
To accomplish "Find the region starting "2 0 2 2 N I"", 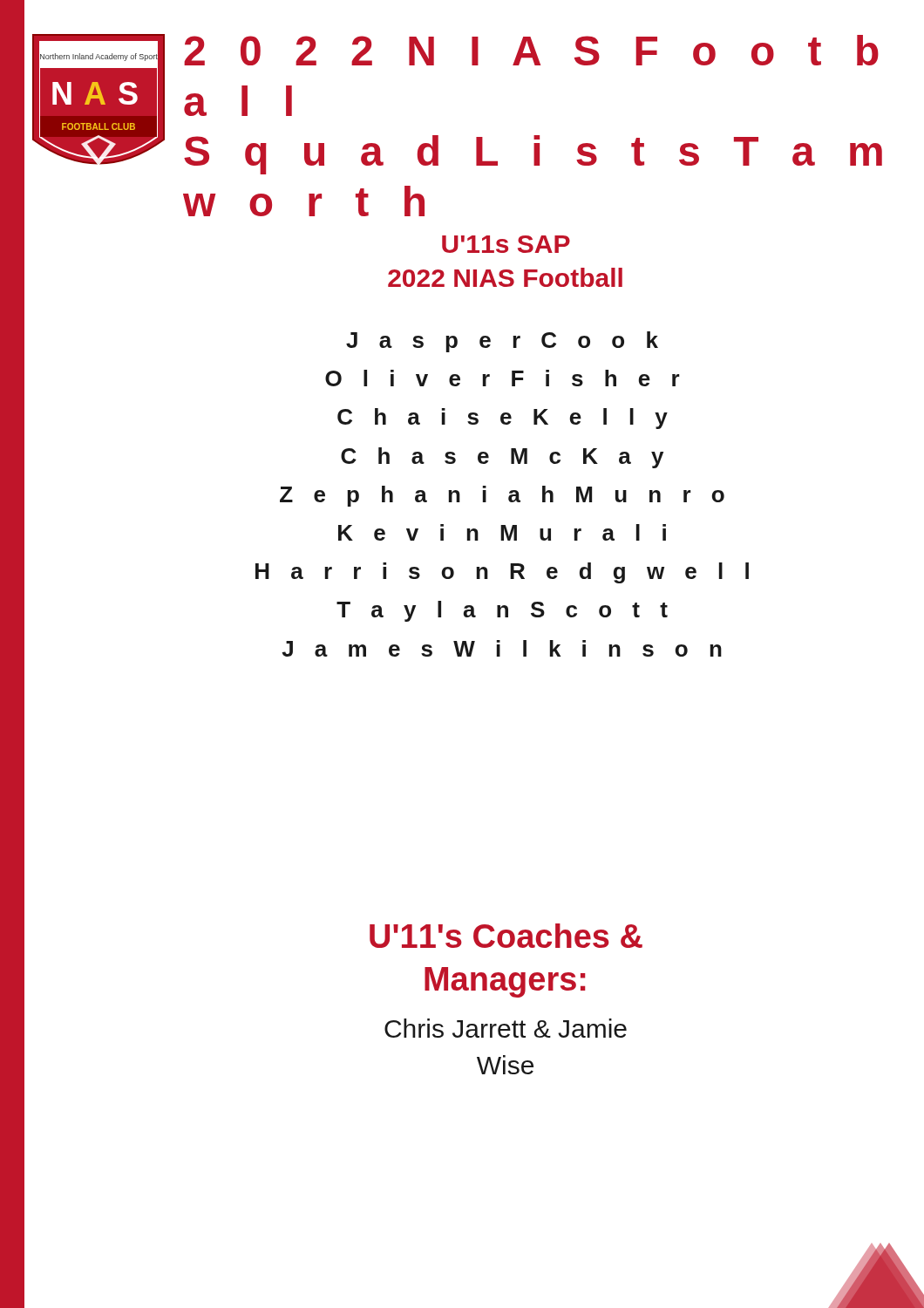I will 549,127.
